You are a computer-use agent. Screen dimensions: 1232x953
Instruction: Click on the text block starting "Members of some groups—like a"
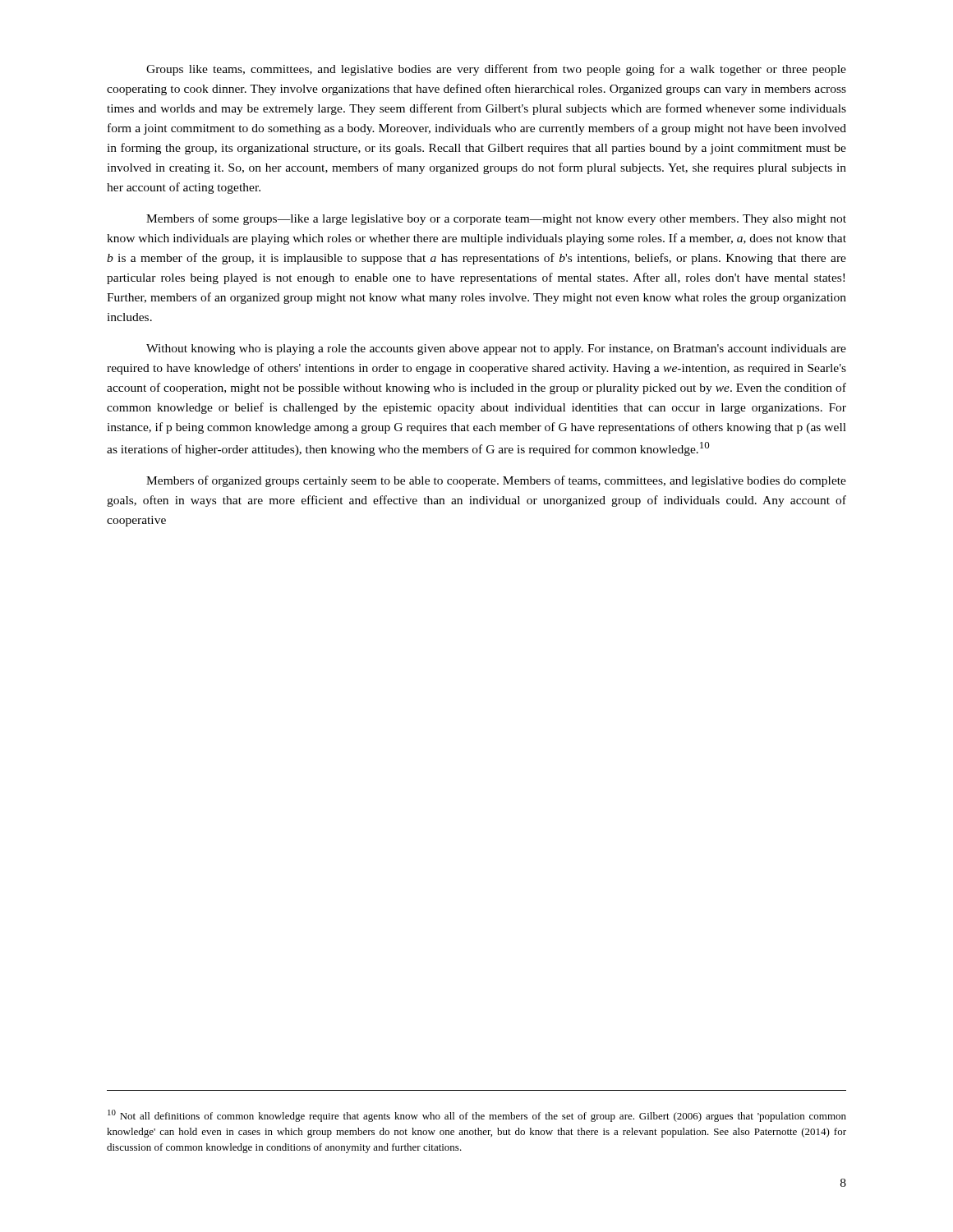pyautogui.click(x=476, y=268)
